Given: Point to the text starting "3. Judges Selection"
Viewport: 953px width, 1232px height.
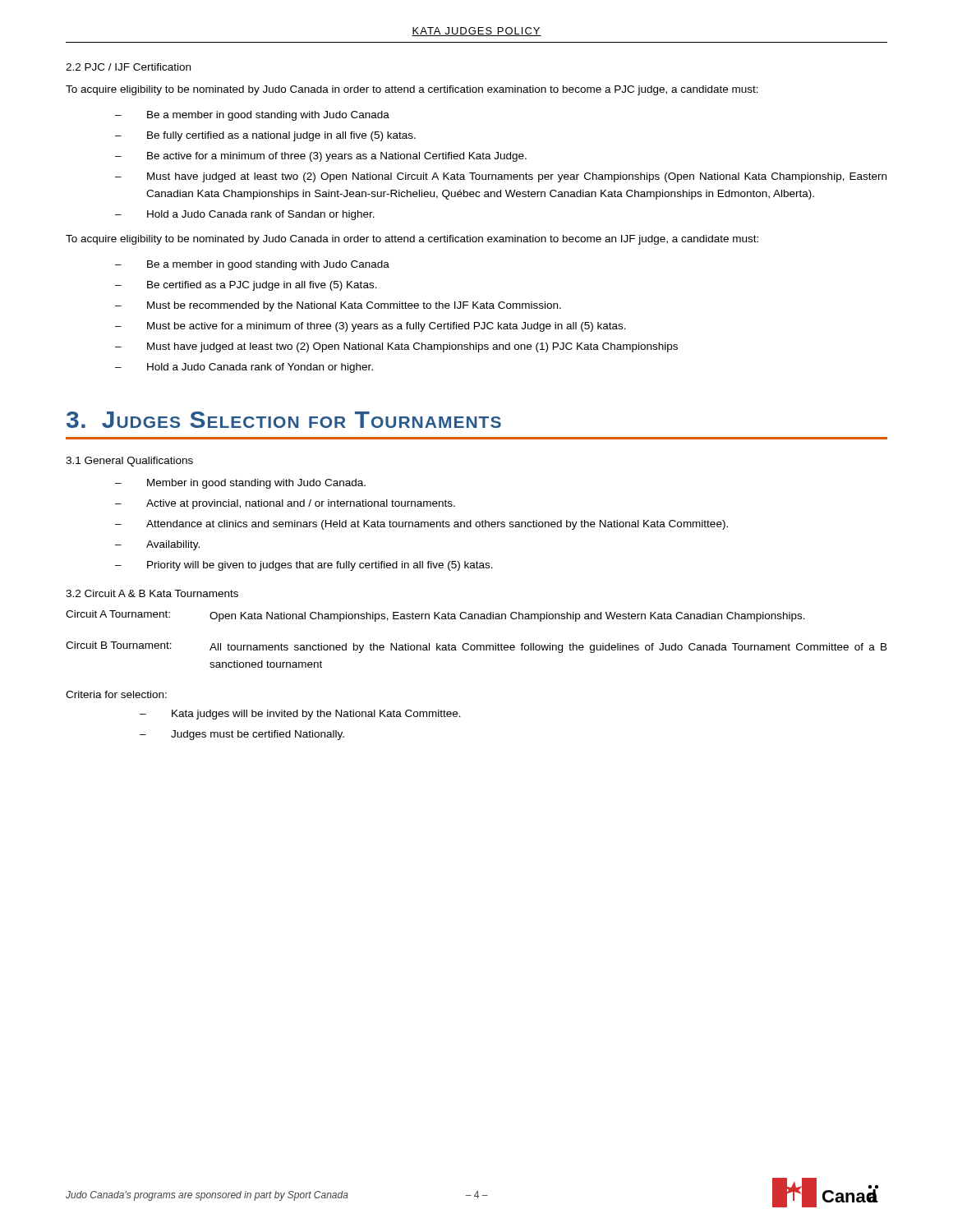Looking at the screenshot, I should click(x=284, y=419).
